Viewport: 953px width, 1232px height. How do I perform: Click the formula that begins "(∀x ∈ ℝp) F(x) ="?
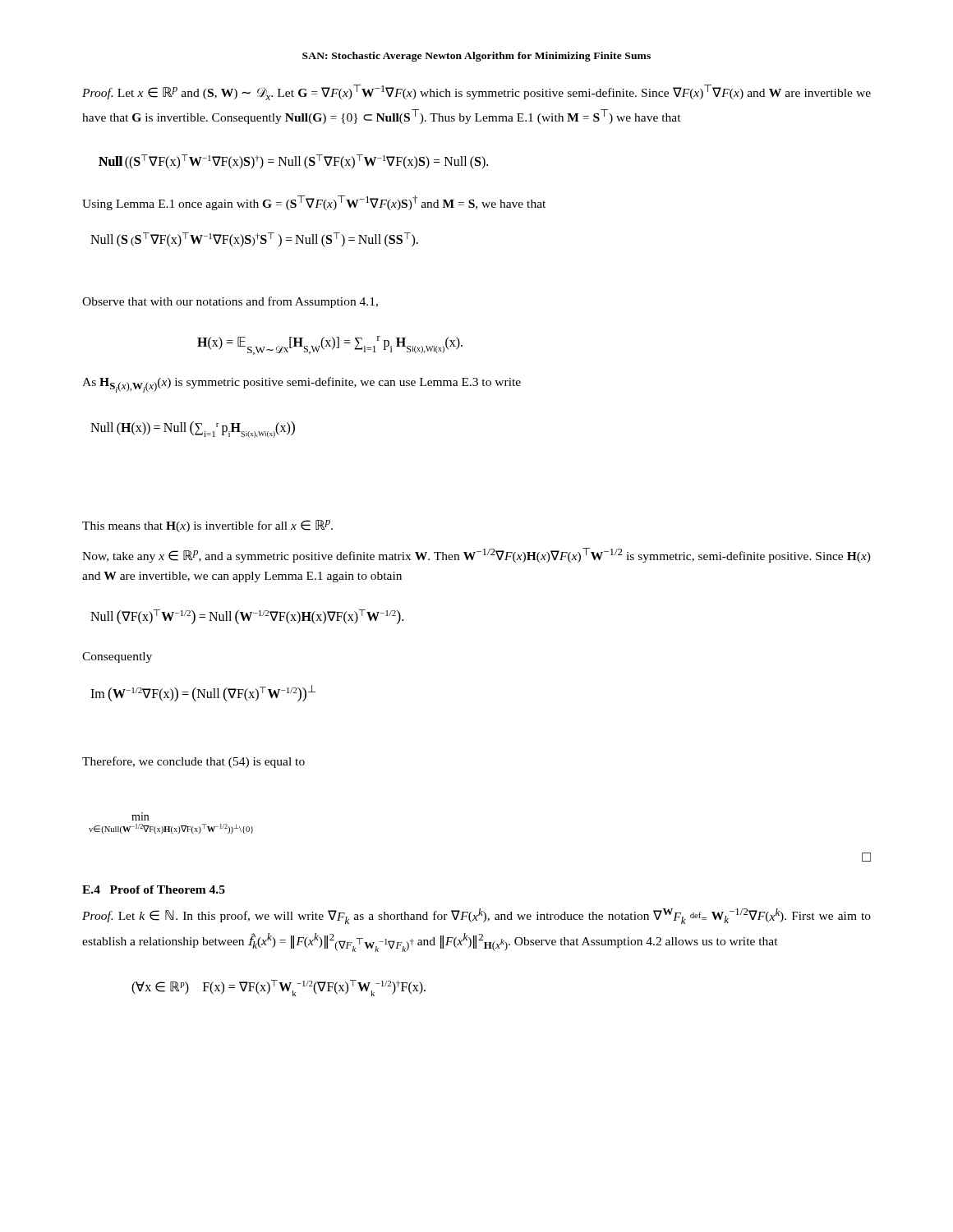pos(279,988)
